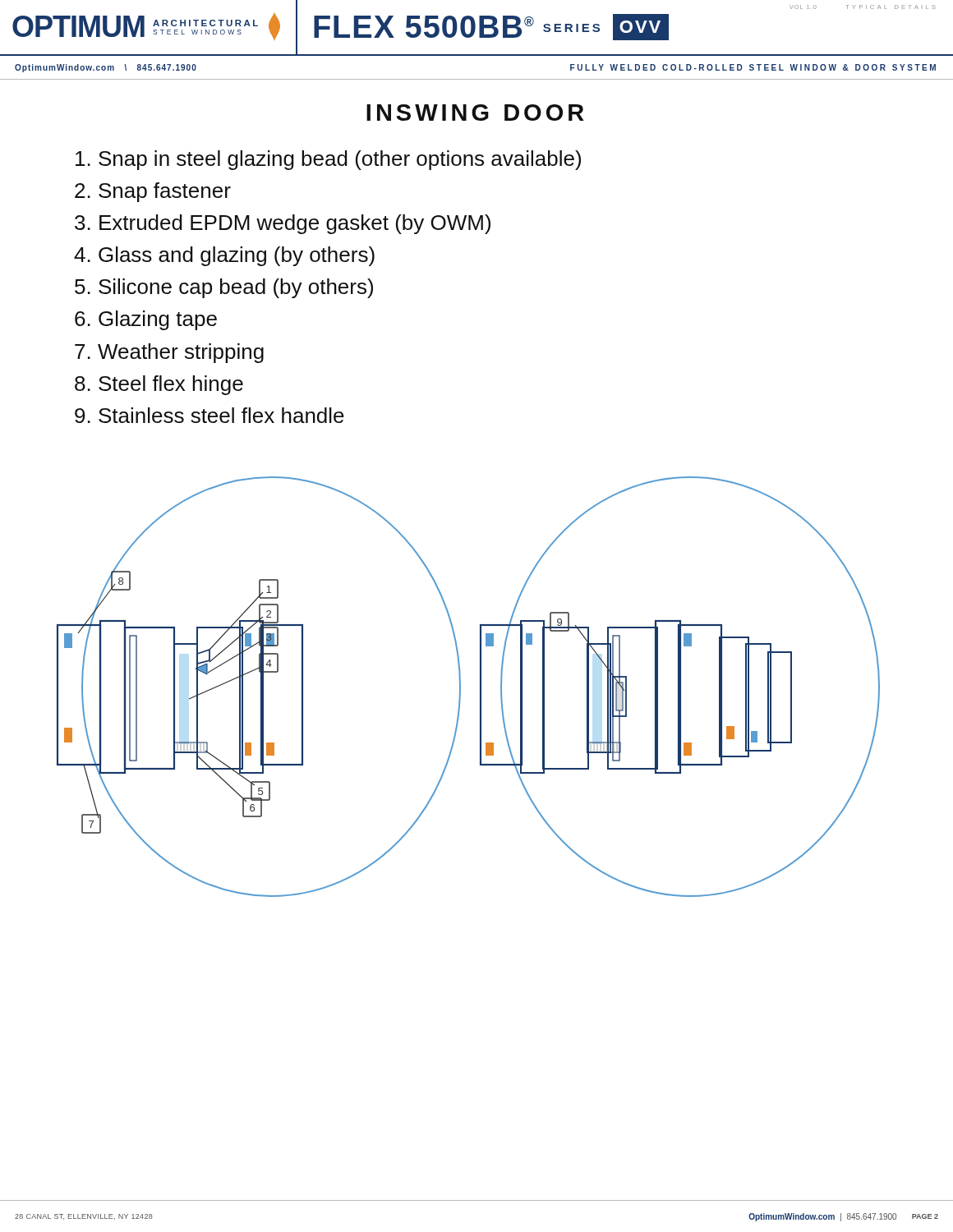The height and width of the screenshot is (1232, 953).
Task: Find the element starting "9. Stainless steel flex handle"
Action: tap(209, 415)
